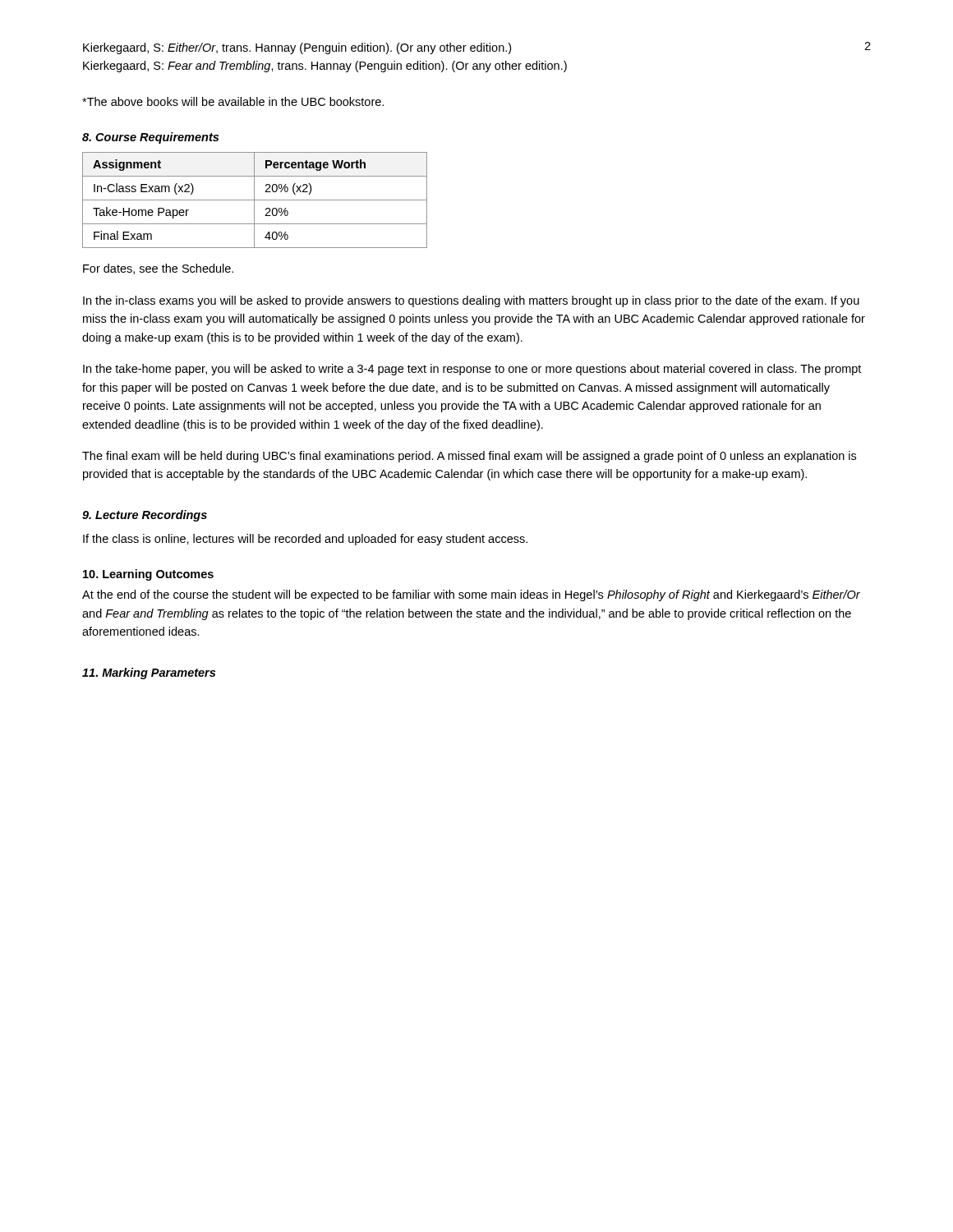Point to the element starting "At the end of the"

tap(471, 613)
